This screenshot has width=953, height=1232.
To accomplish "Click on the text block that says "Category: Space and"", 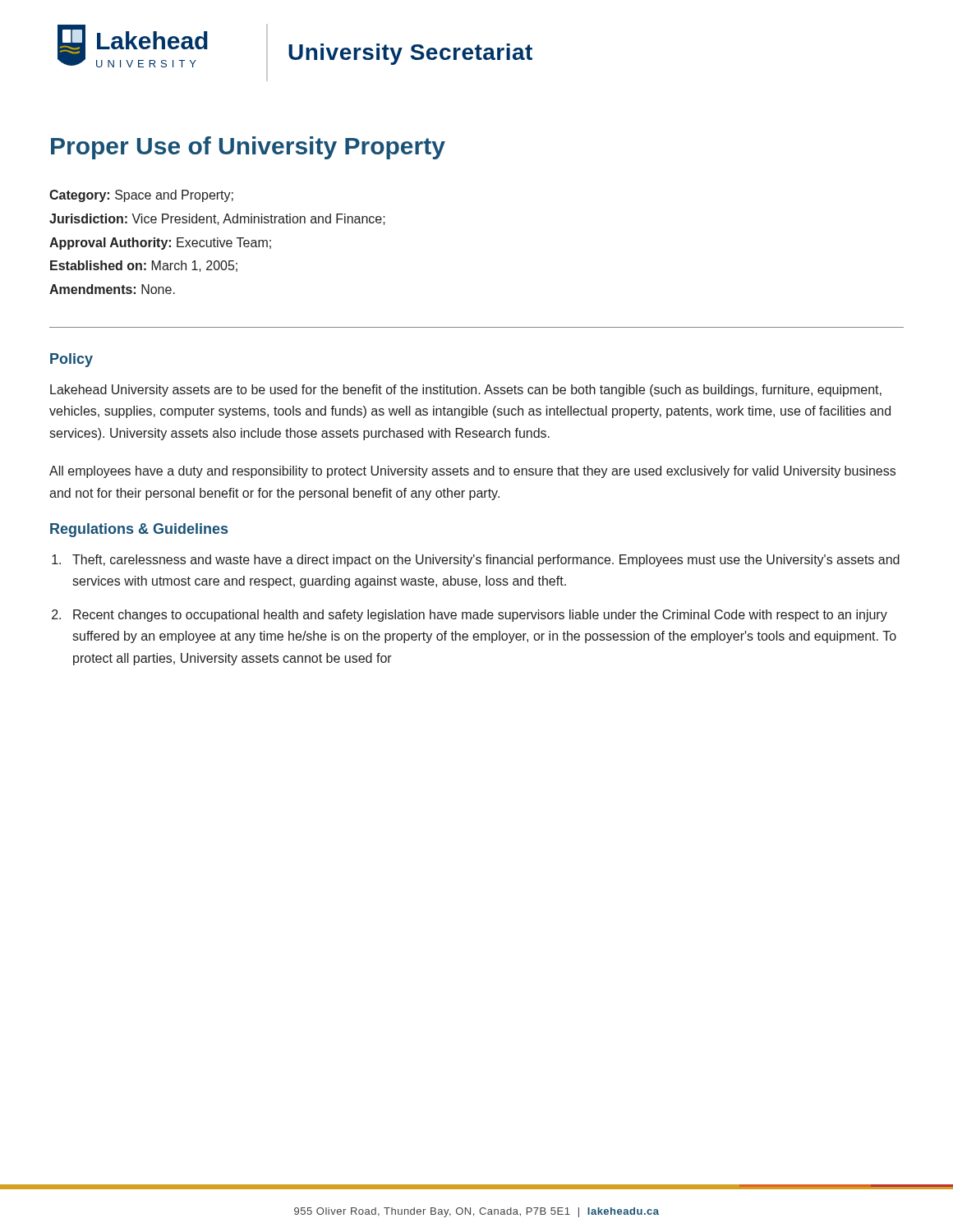I will click(141, 196).
